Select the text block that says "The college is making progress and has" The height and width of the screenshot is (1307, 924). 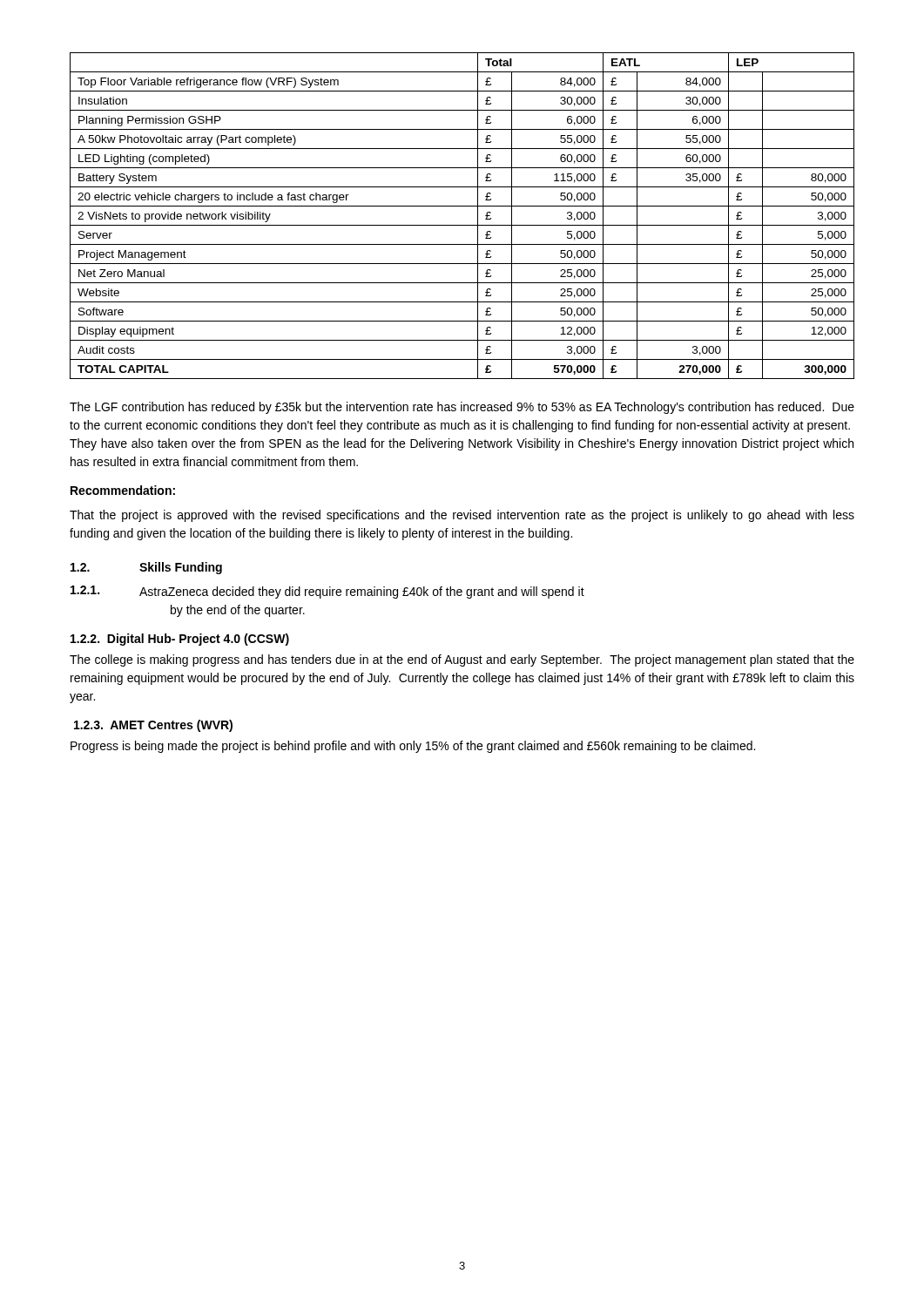coord(462,678)
